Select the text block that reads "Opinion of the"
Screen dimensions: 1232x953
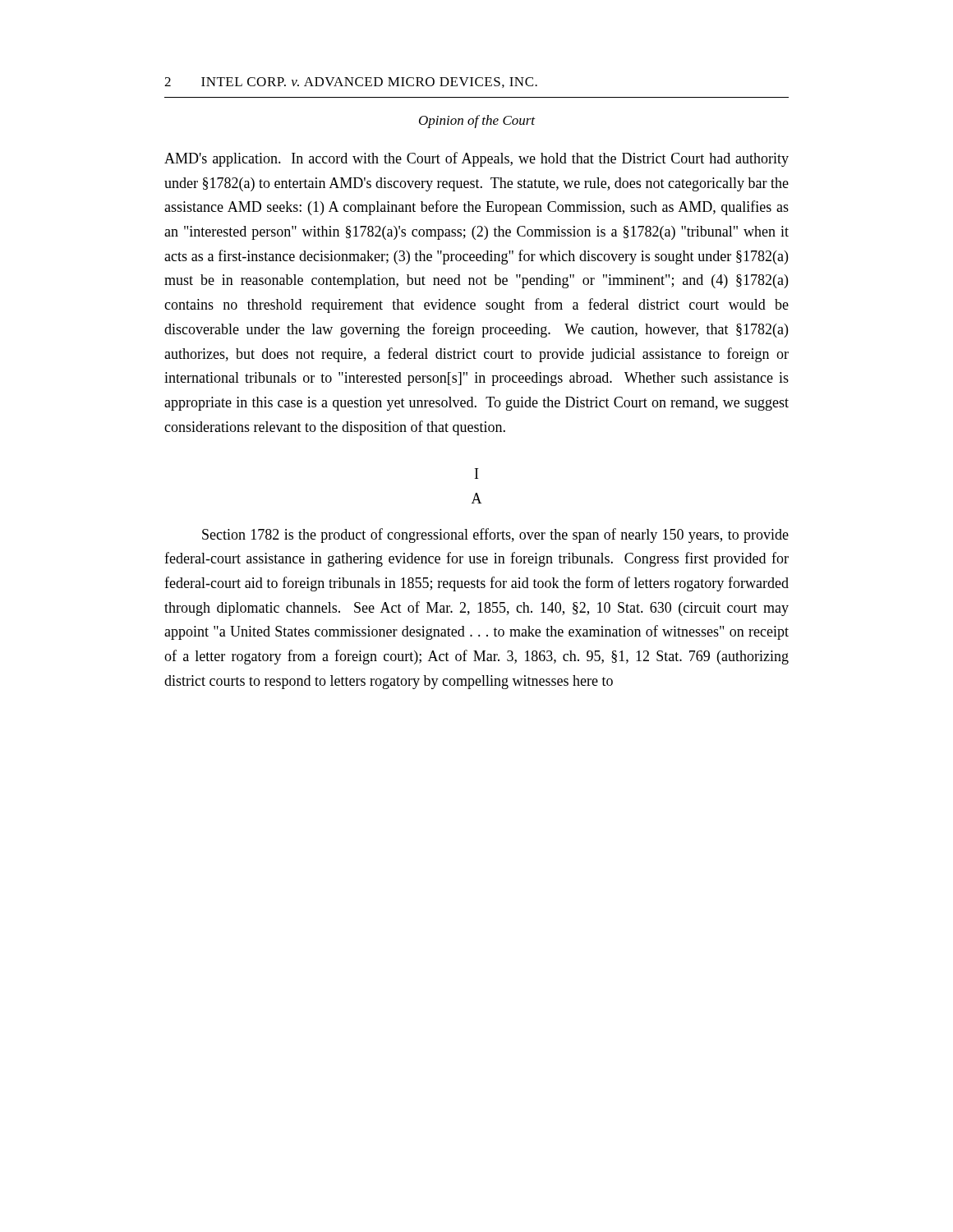(x=476, y=120)
